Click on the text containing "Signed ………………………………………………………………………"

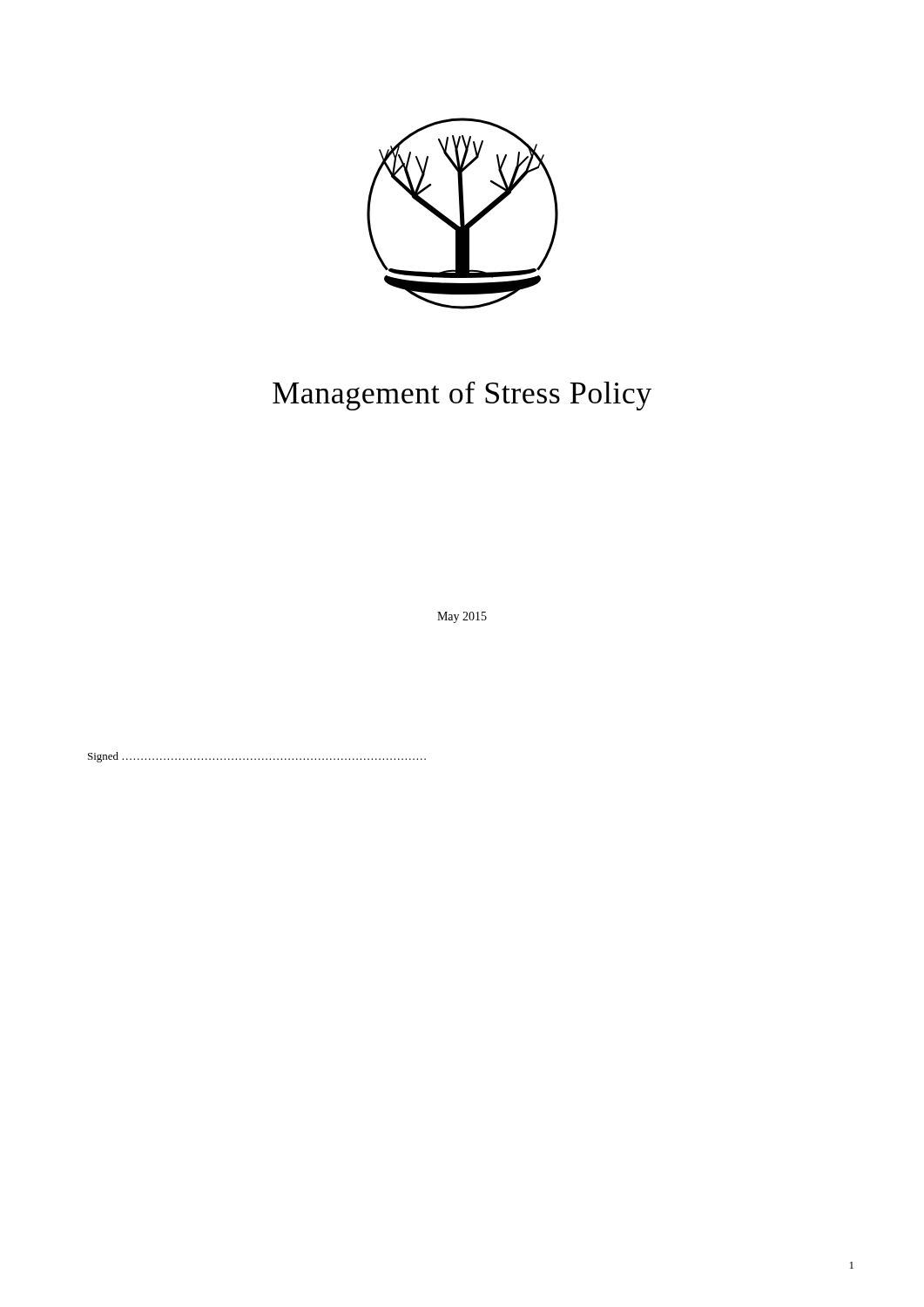pos(392,756)
